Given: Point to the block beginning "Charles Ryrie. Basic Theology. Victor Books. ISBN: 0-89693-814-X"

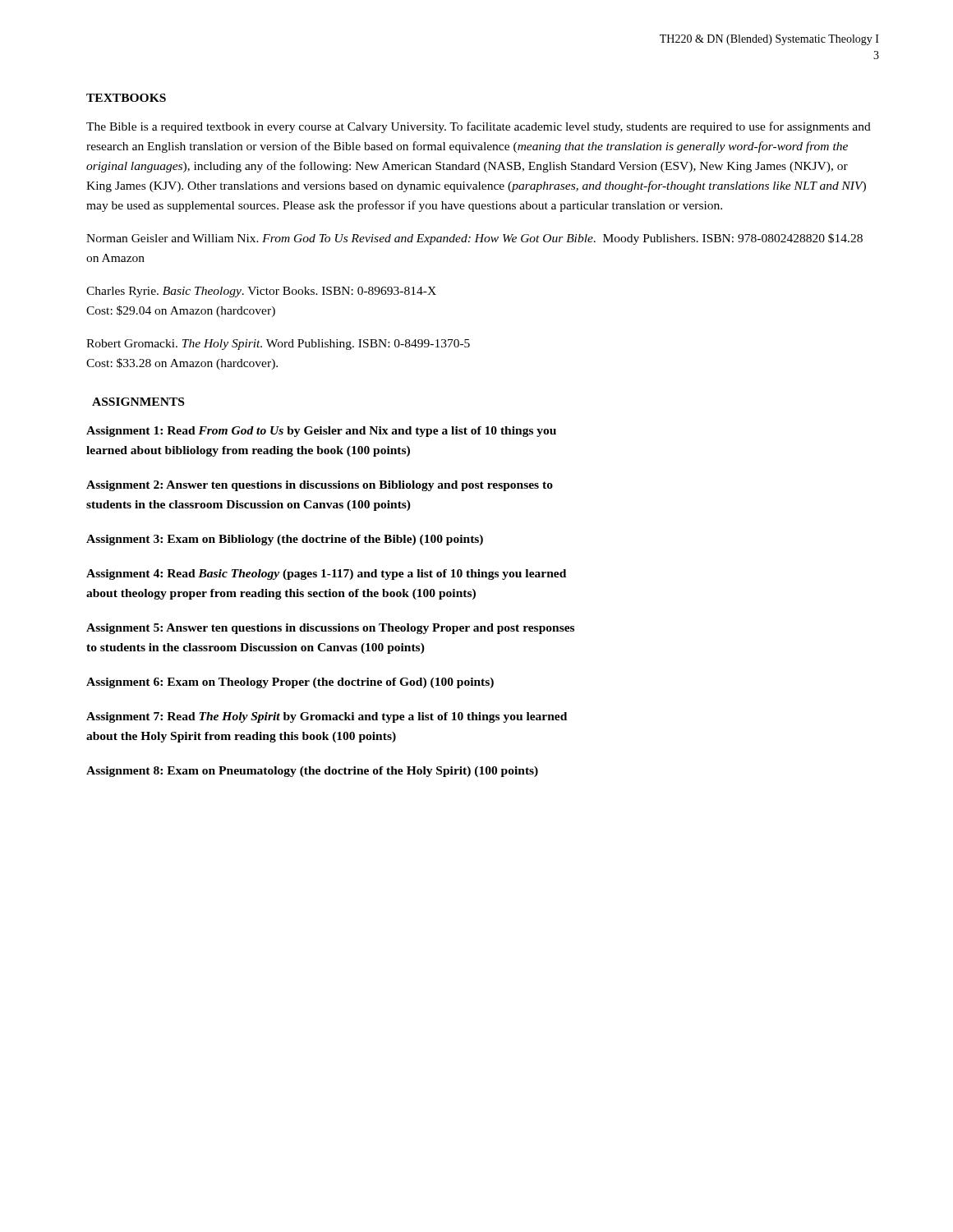Looking at the screenshot, I should [x=261, y=300].
